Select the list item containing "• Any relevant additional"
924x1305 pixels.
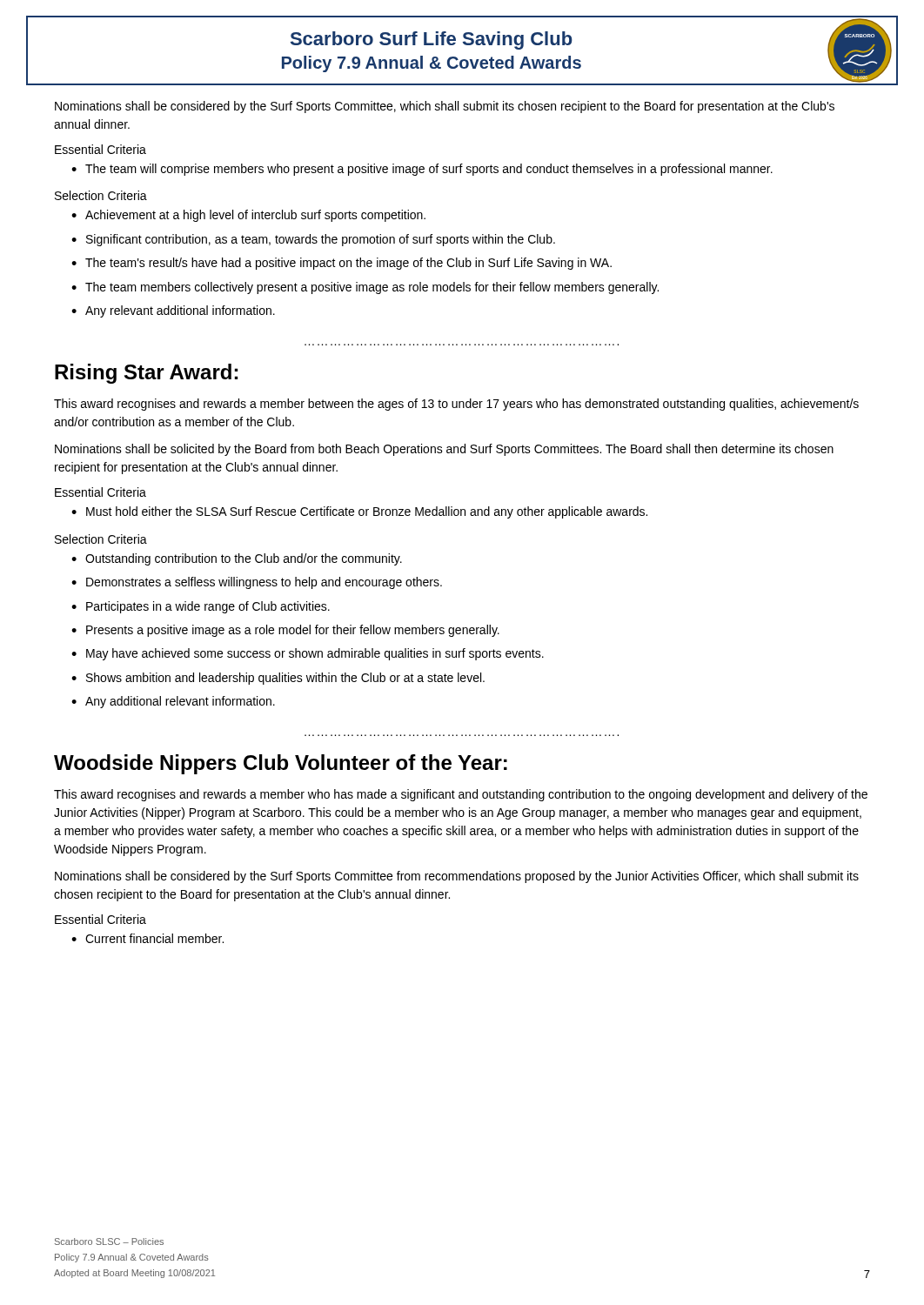pyautogui.click(x=173, y=311)
